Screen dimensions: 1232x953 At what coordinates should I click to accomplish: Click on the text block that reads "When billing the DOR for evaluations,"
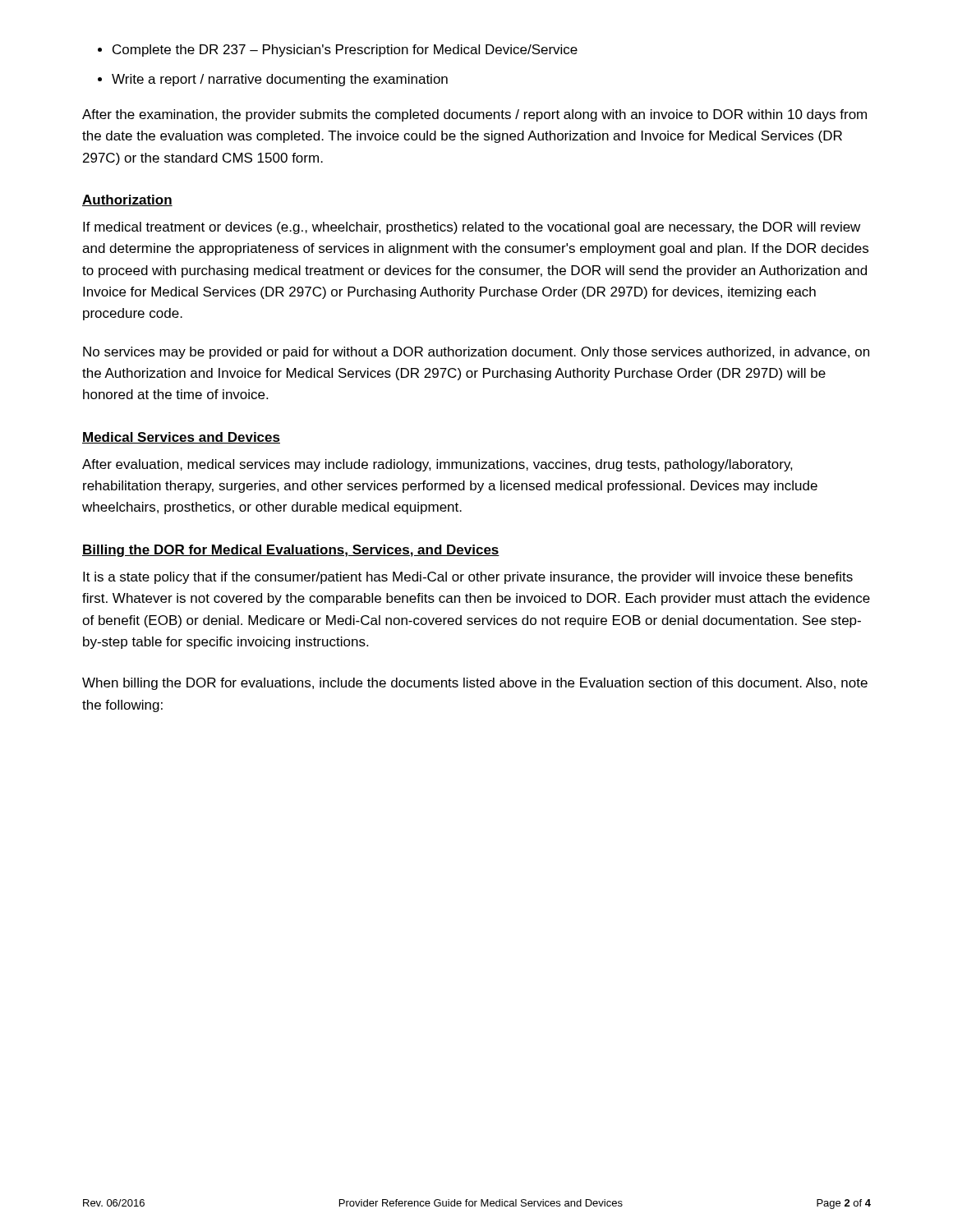tap(475, 694)
